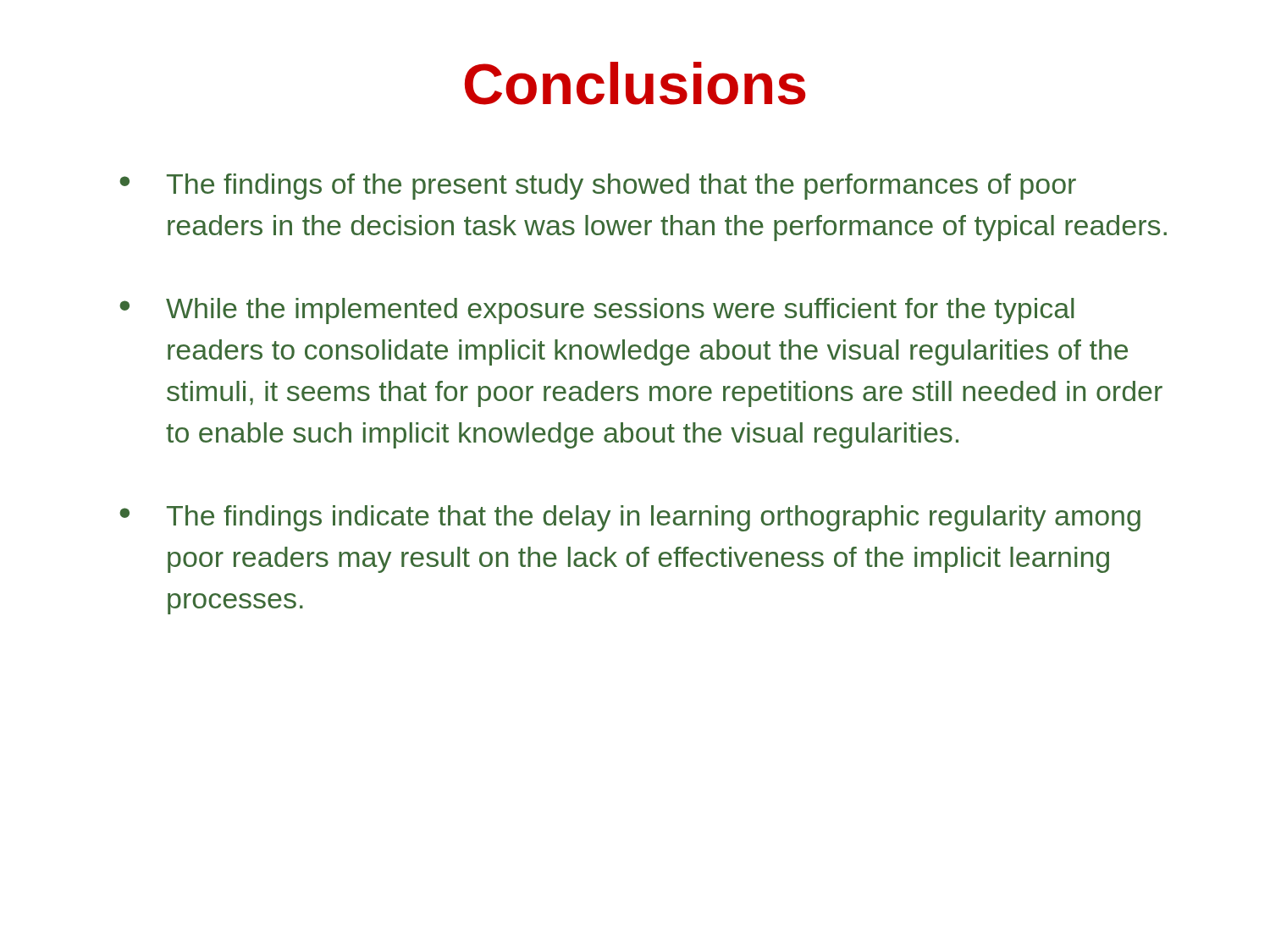
Task: Select the list item that says "• While the implemented exposure sessions"
Action: coord(648,371)
